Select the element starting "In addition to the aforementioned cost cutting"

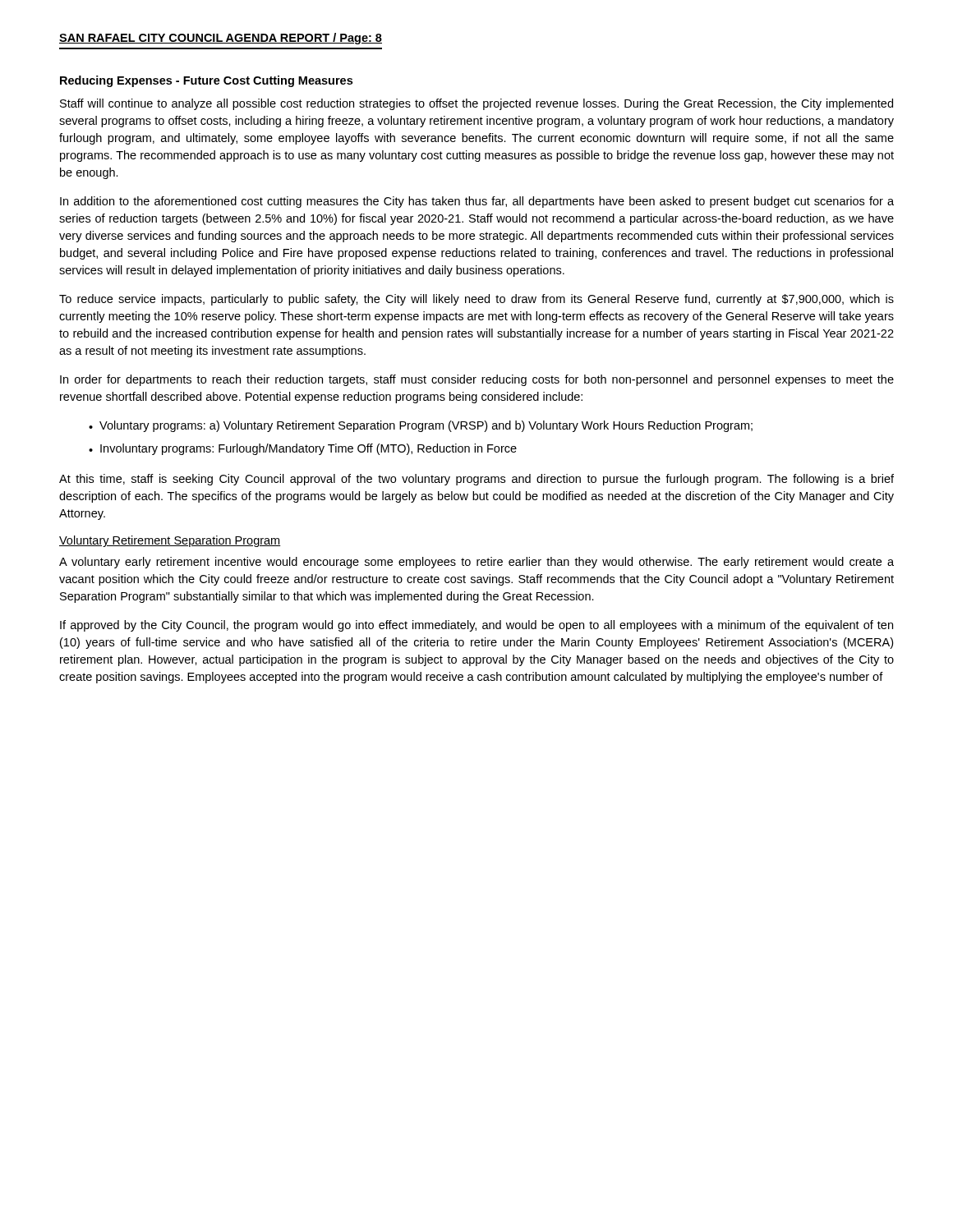click(476, 236)
